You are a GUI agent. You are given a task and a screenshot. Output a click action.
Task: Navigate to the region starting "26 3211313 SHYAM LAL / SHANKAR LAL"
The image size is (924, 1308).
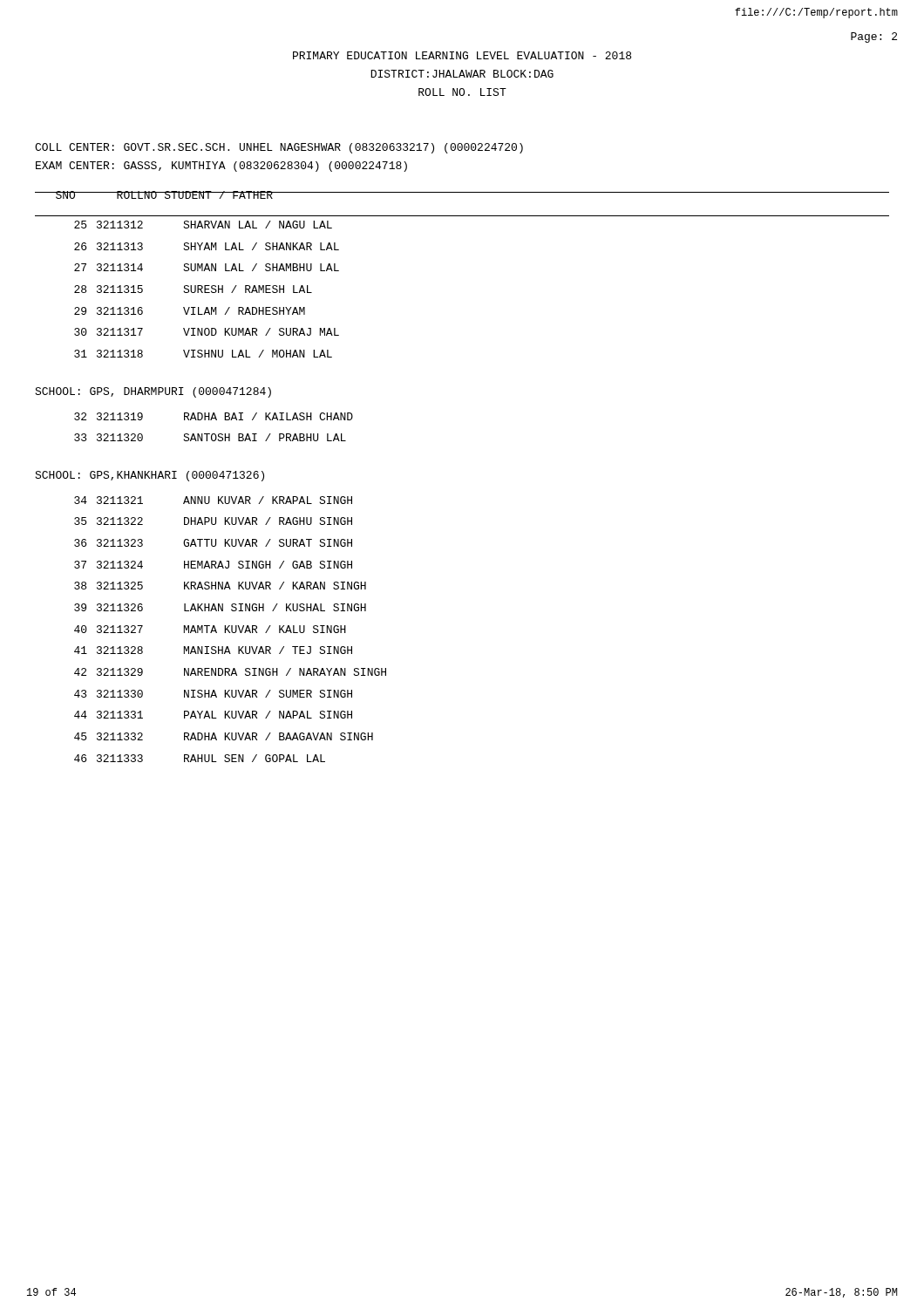pos(207,246)
